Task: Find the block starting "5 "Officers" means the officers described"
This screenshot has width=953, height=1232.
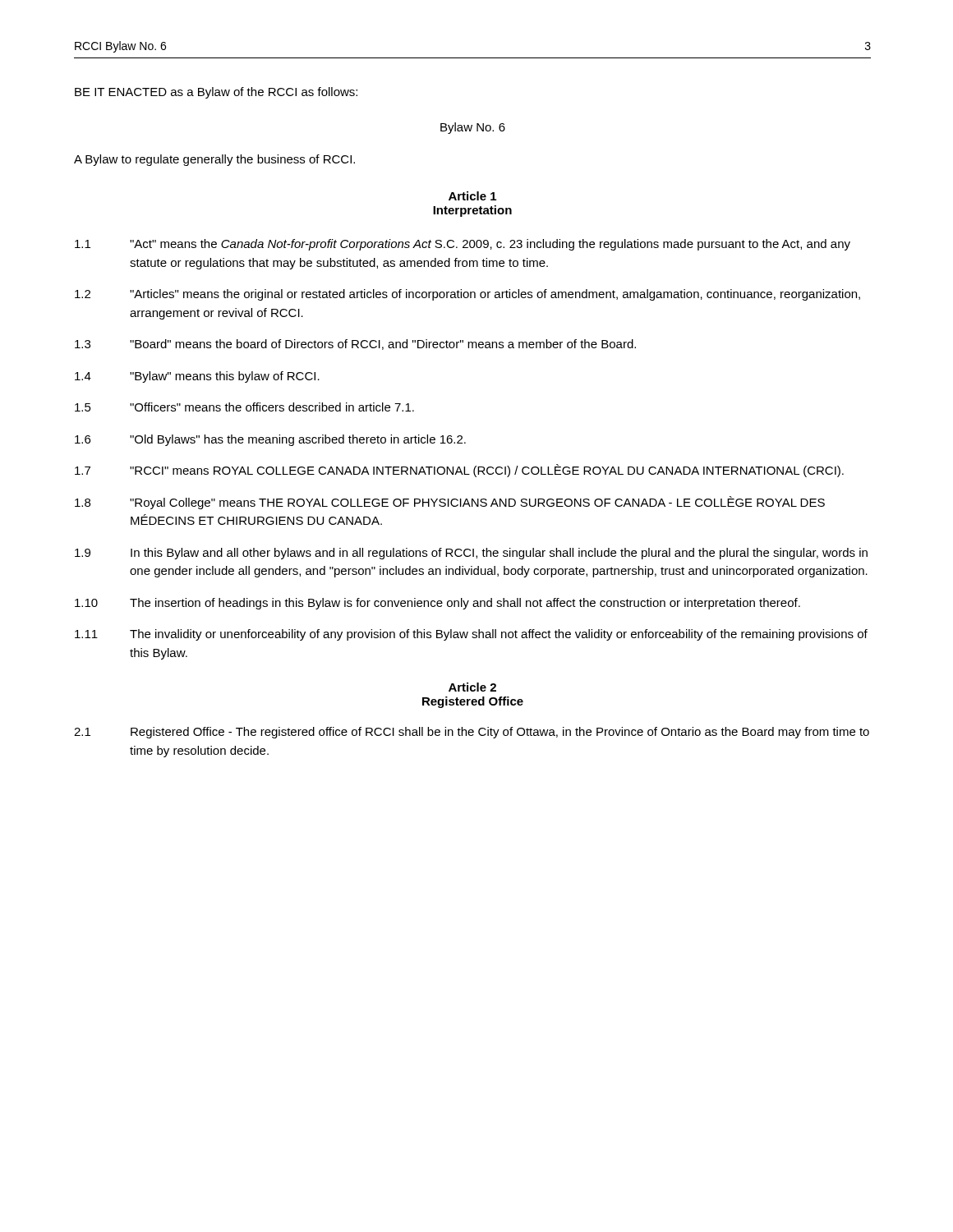Action: (x=244, y=407)
